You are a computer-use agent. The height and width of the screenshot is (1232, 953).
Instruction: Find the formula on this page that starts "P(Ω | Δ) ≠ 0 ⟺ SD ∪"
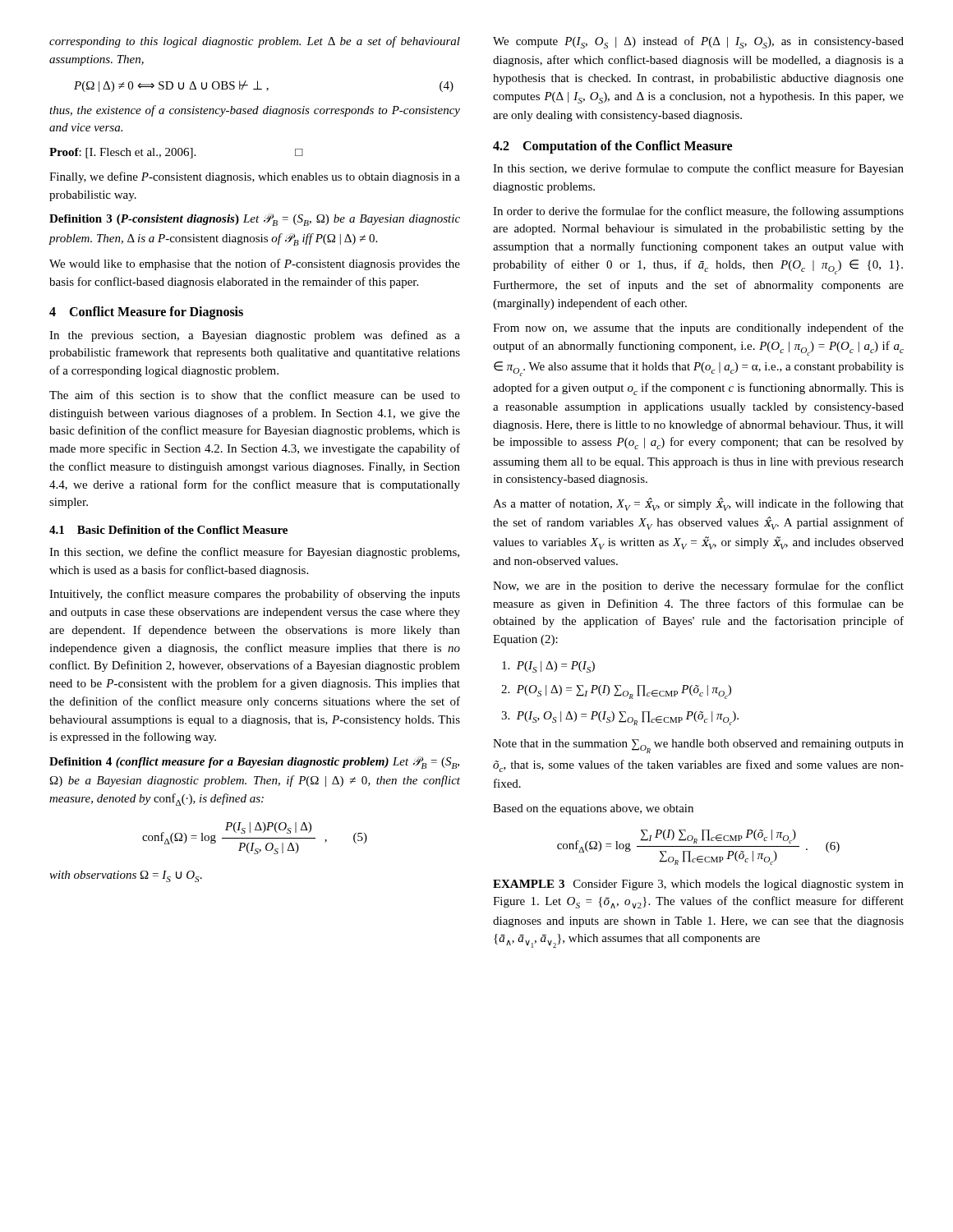coord(255,85)
